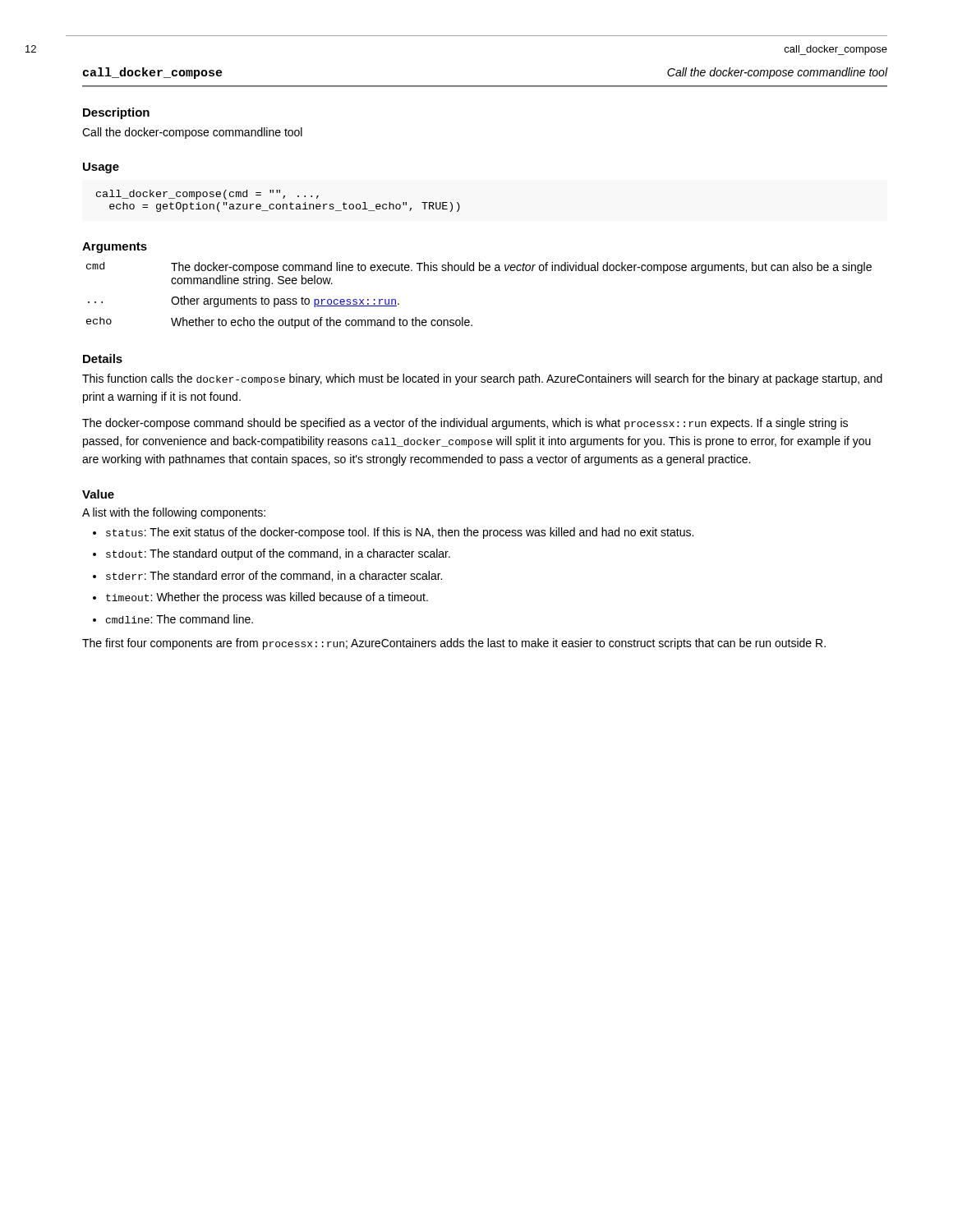The image size is (953, 1232).
Task: Locate the list item that reads "timeout: Whether the process was killed because of"
Action: pos(267,598)
